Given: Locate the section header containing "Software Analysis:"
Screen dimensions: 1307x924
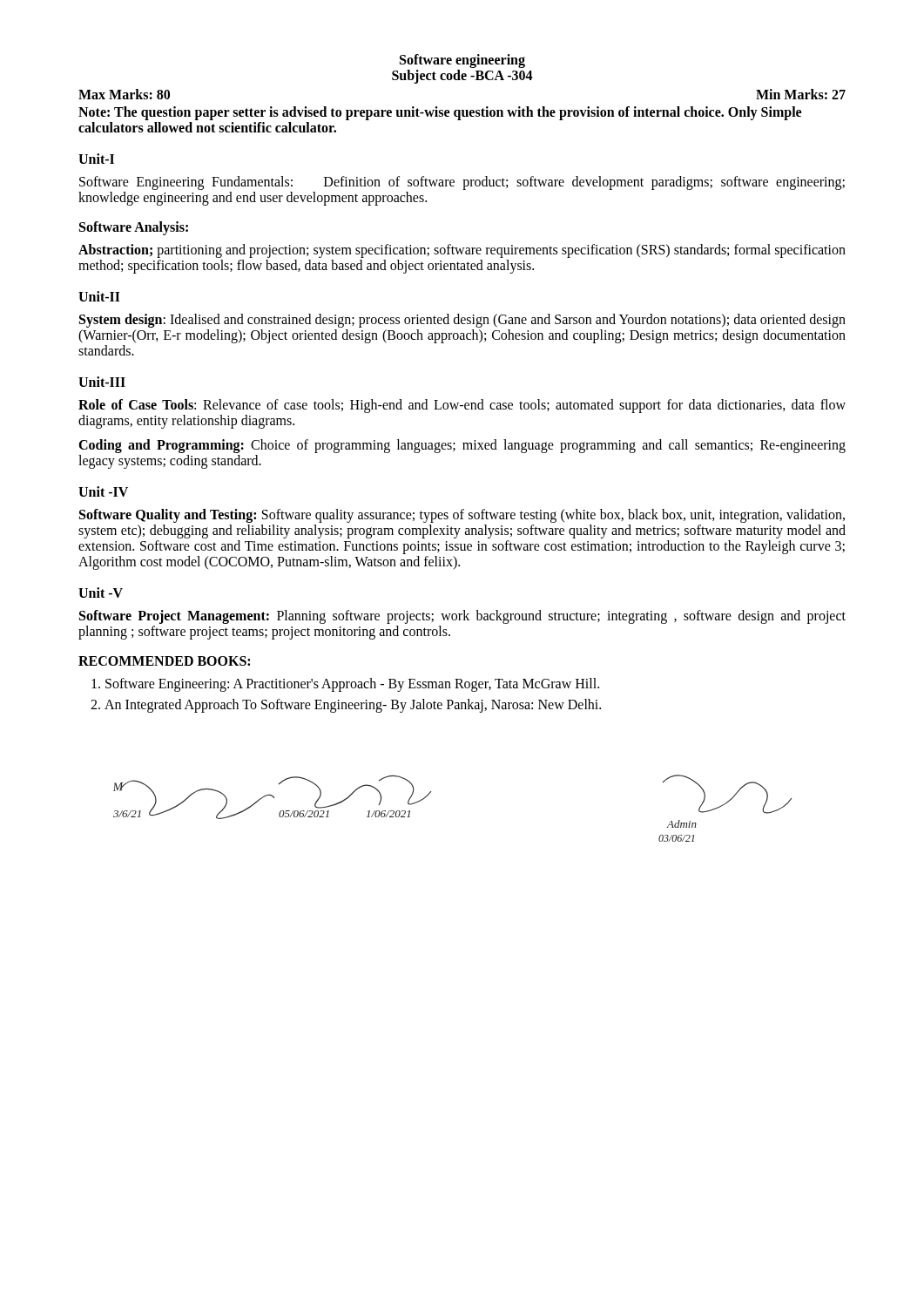Looking at the screenshot, I should [134, 227].
